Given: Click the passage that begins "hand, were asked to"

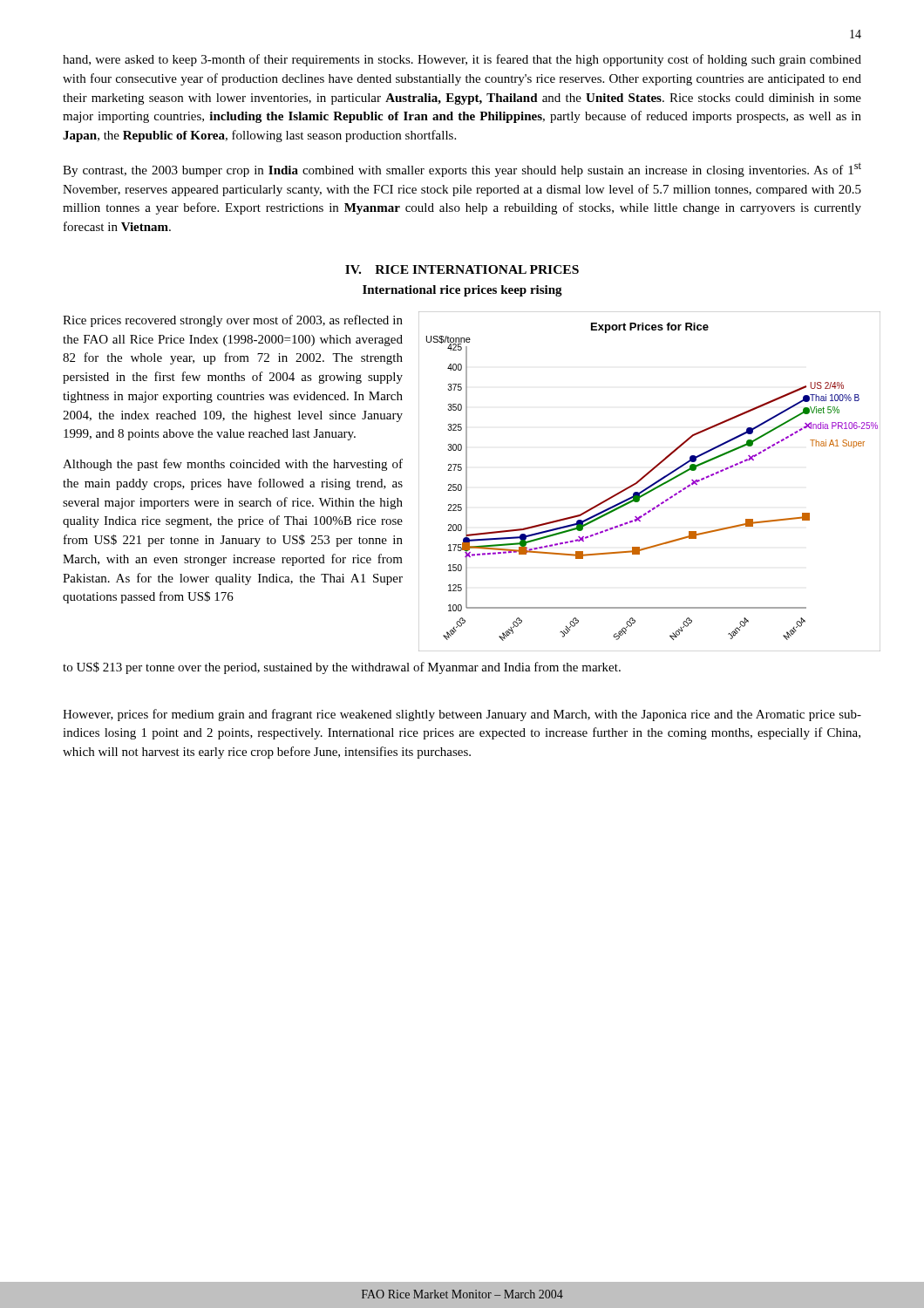Looking at the screenshot, I should pyautogui.click(x=462, y=97).
